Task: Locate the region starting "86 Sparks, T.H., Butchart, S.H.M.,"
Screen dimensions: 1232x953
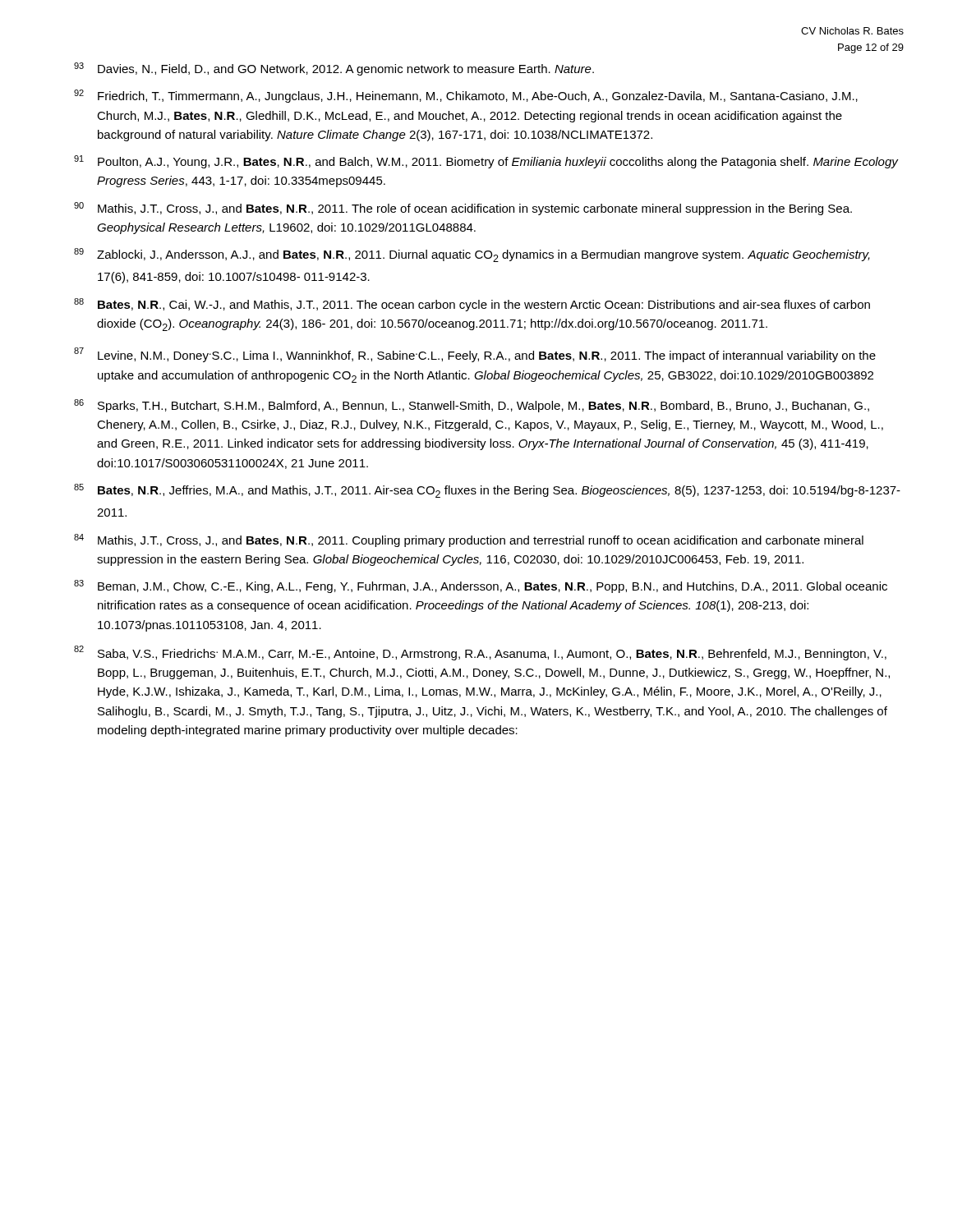Action: pos(489,434)
